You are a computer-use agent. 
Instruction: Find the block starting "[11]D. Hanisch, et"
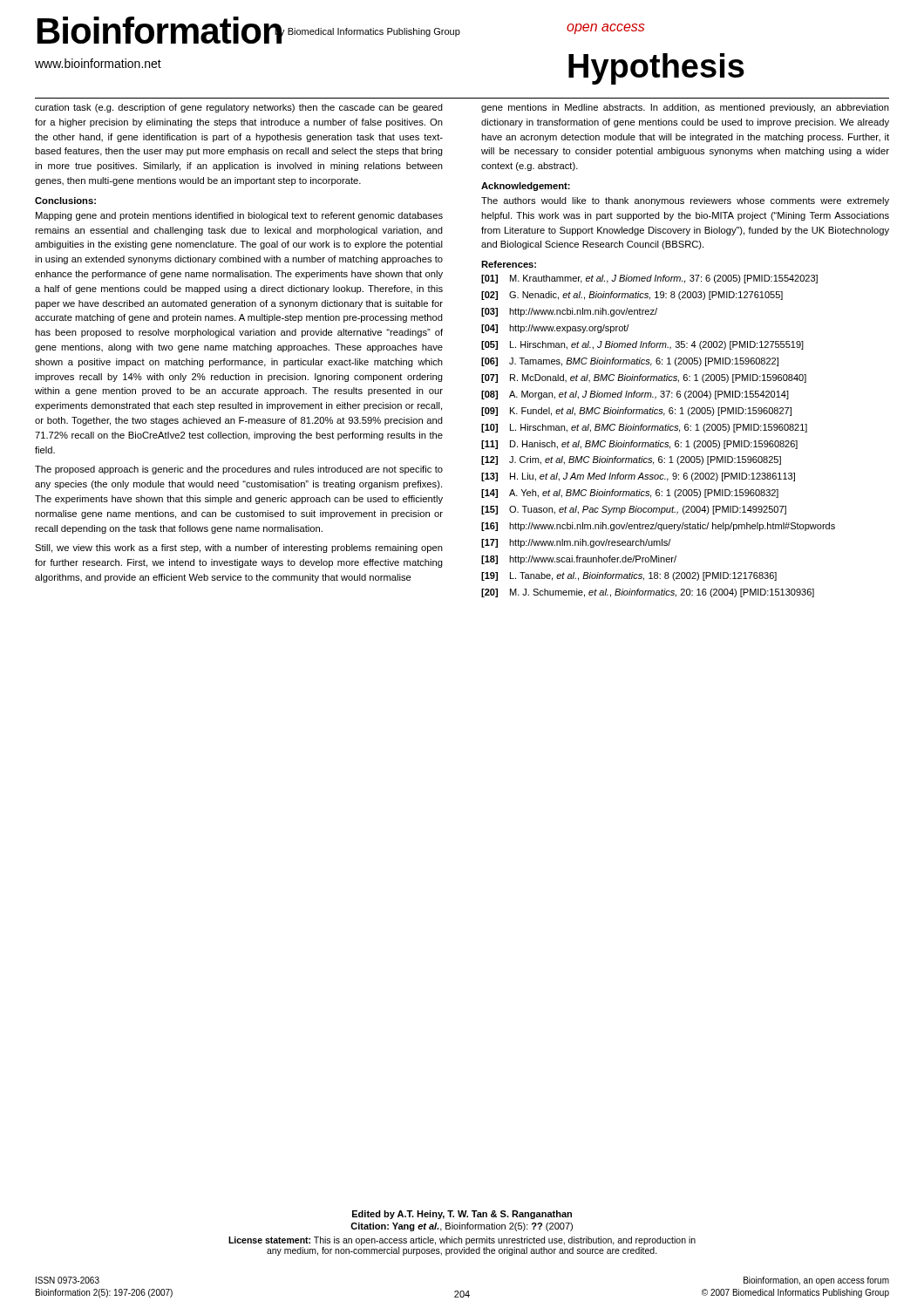coord(685,444)
